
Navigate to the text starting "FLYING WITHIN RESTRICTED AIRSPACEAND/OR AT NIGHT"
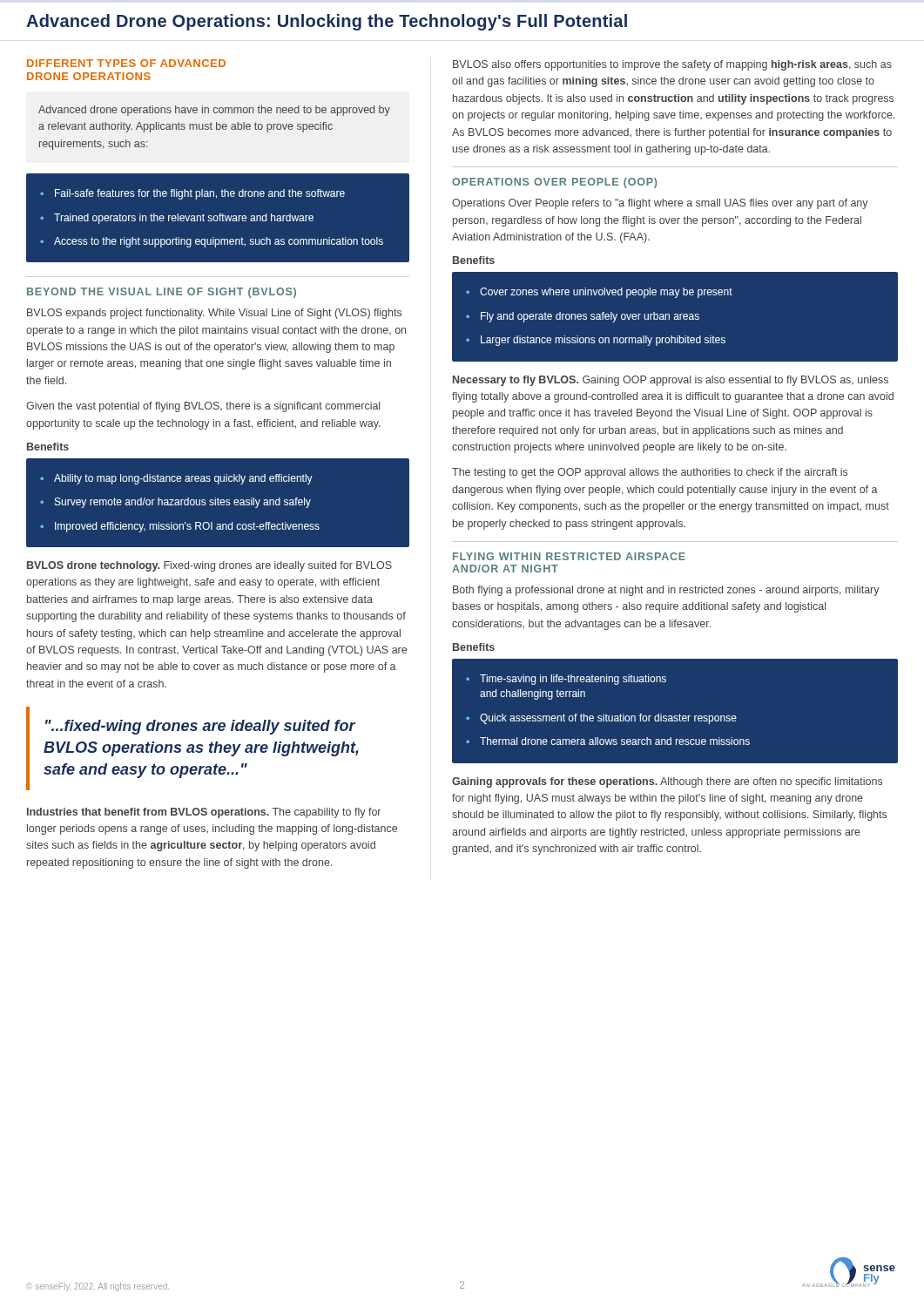pos(675,558)
